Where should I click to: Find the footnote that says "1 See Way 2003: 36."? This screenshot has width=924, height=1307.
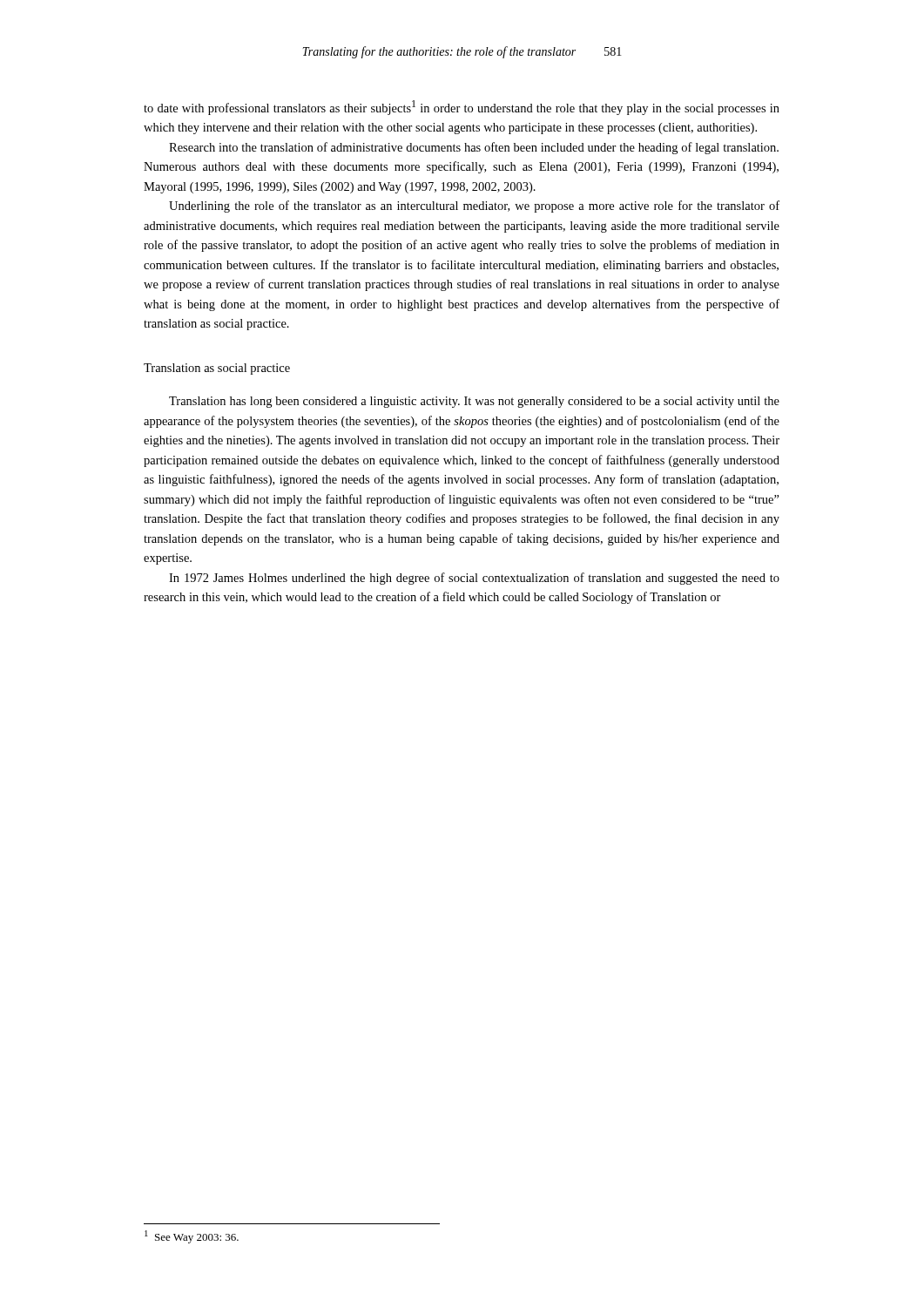click(x=192, y=1237)
